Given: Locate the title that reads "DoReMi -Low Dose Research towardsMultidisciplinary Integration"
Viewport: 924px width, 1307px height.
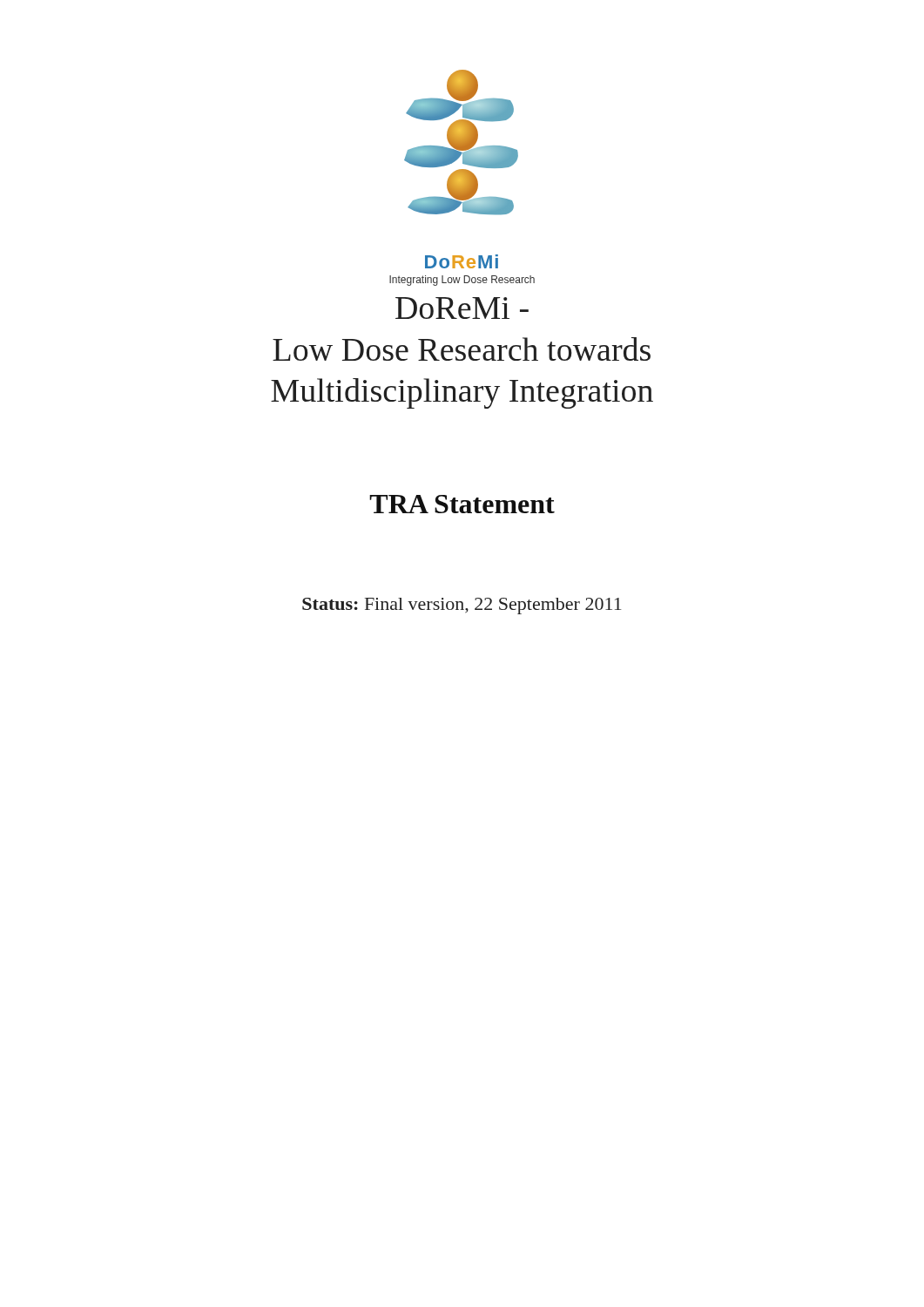Looking at the screenshot, I should click(462, 350).
